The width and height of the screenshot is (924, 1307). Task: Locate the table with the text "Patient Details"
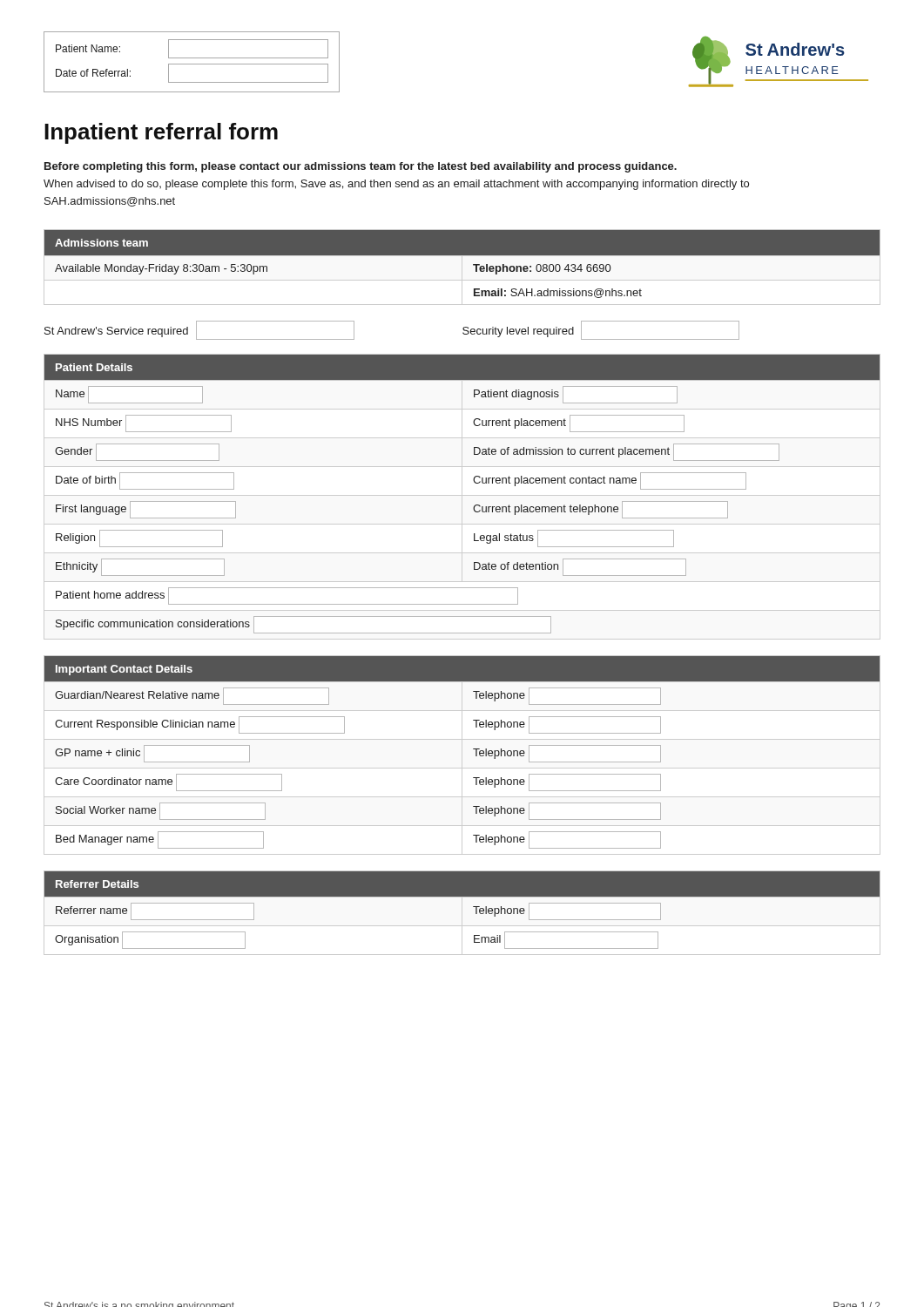[462, 497]
